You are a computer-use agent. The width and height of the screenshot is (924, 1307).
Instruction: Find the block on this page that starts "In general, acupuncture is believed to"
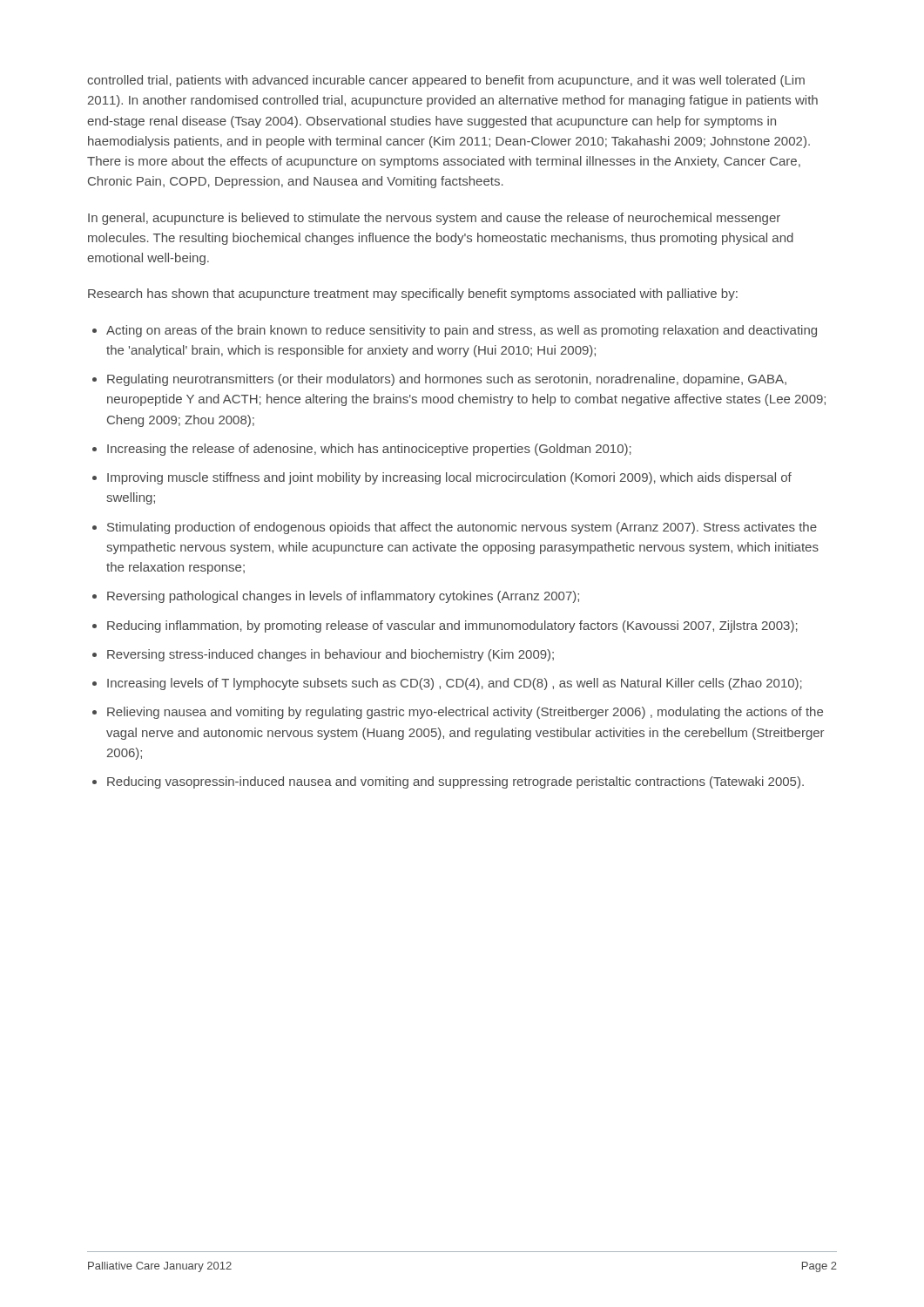coord(440,237)
